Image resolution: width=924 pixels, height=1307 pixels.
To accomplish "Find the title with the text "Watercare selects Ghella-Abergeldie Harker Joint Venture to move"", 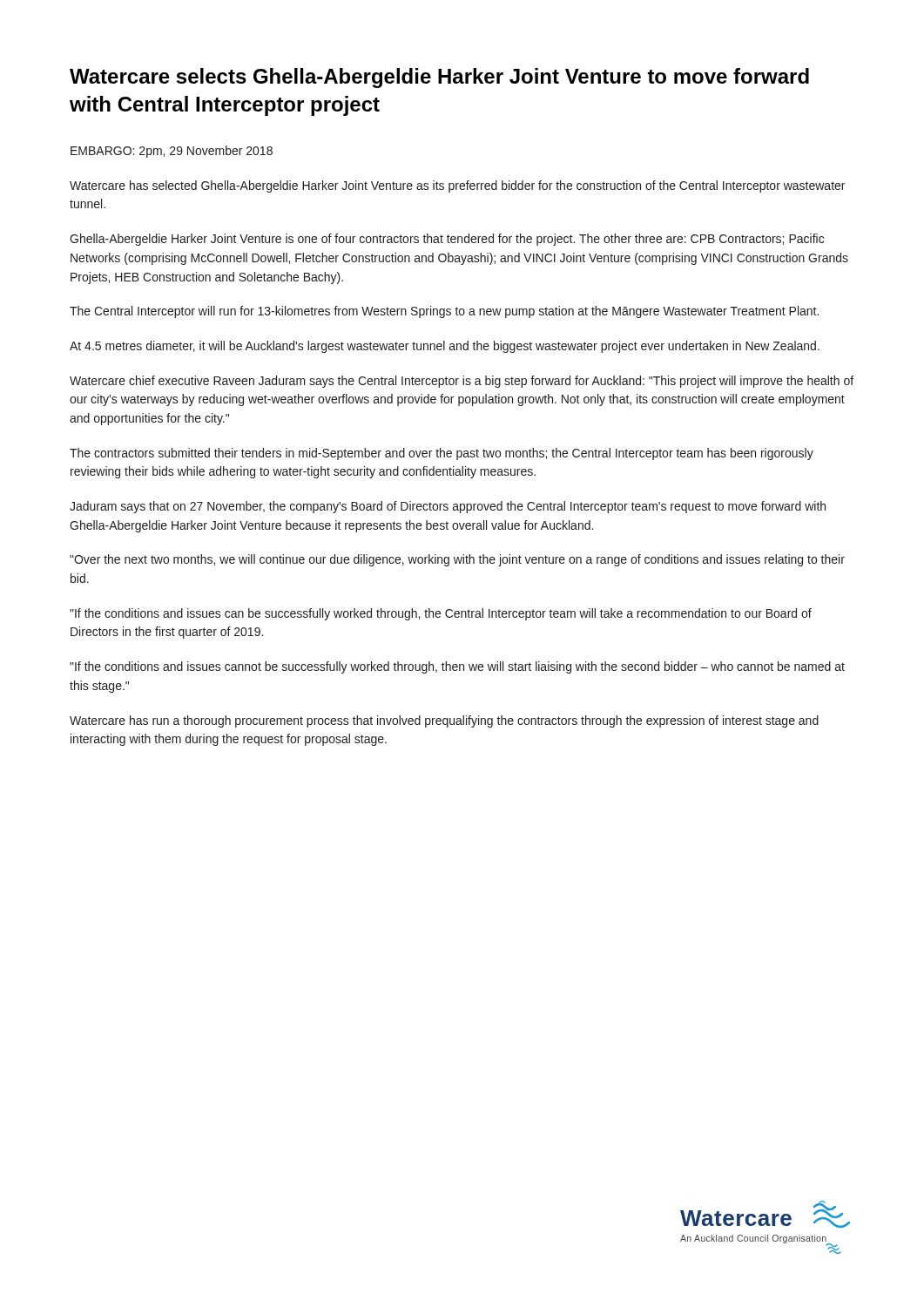I will point(462,91).
